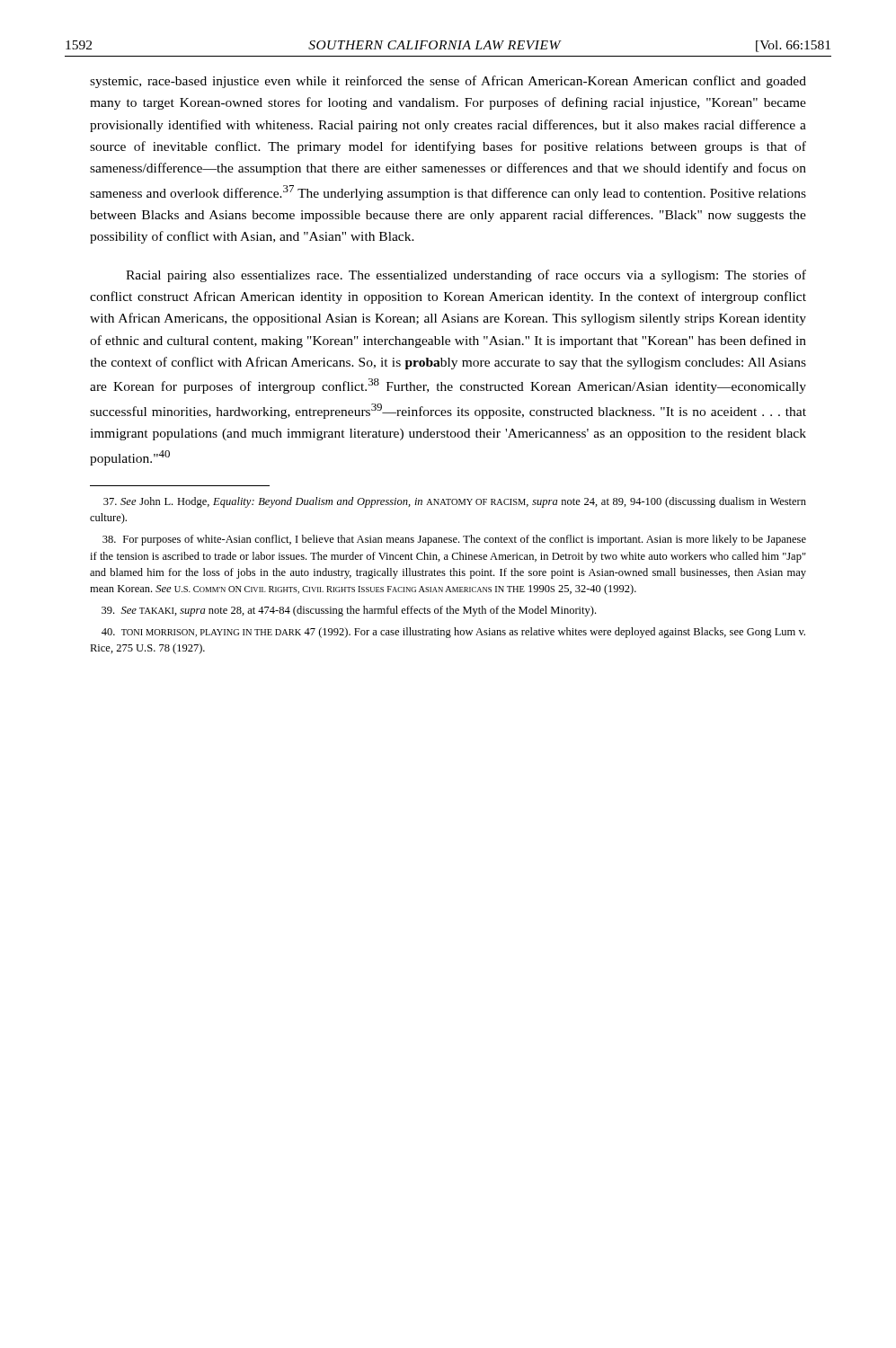896x1348 pixels.
Task: Find the text starting "See John L. Hodge, Equality: Beyond Dualism"
Action: coord(448,510)
